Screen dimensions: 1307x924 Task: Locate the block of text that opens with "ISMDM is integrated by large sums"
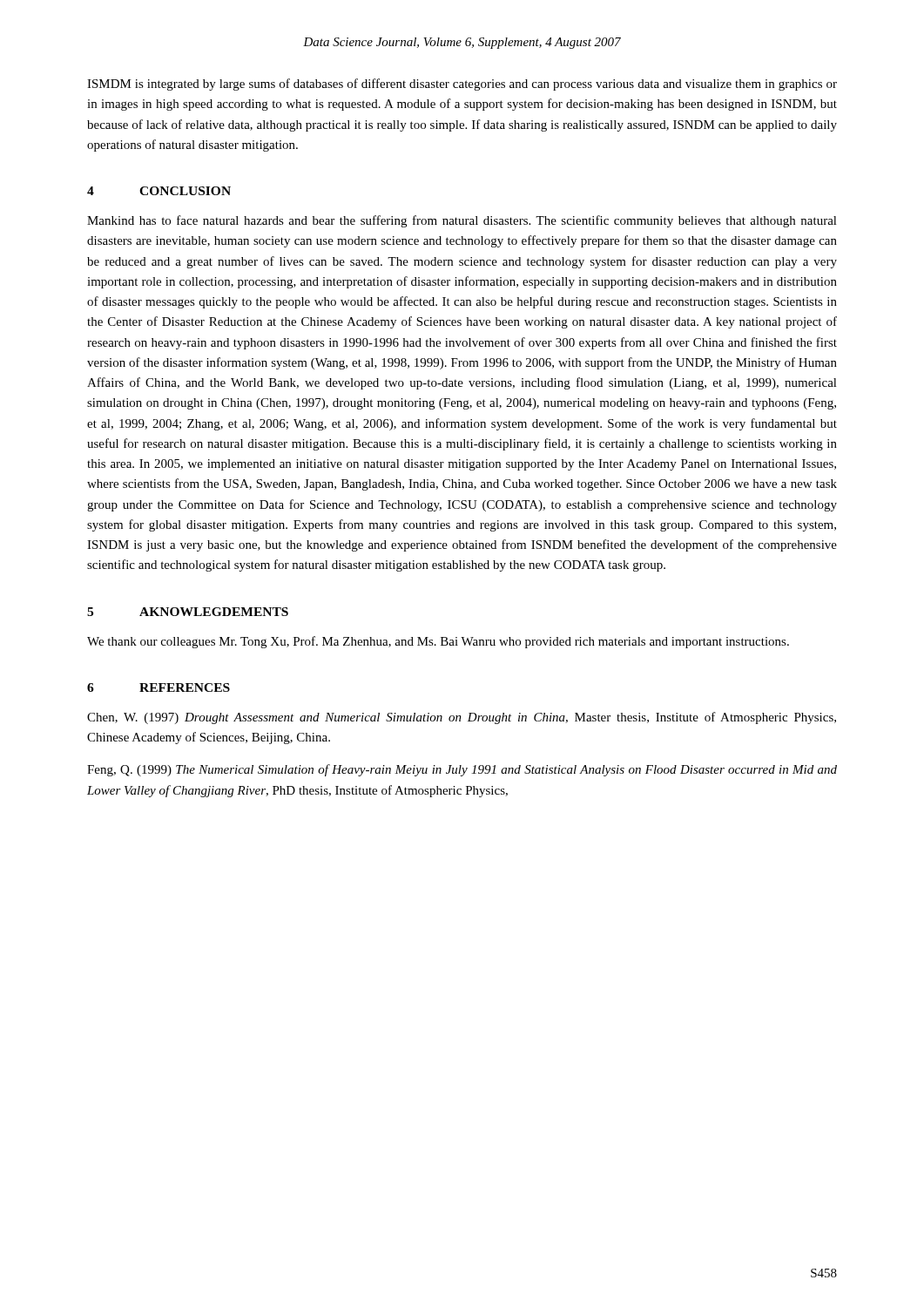(462, 114)
